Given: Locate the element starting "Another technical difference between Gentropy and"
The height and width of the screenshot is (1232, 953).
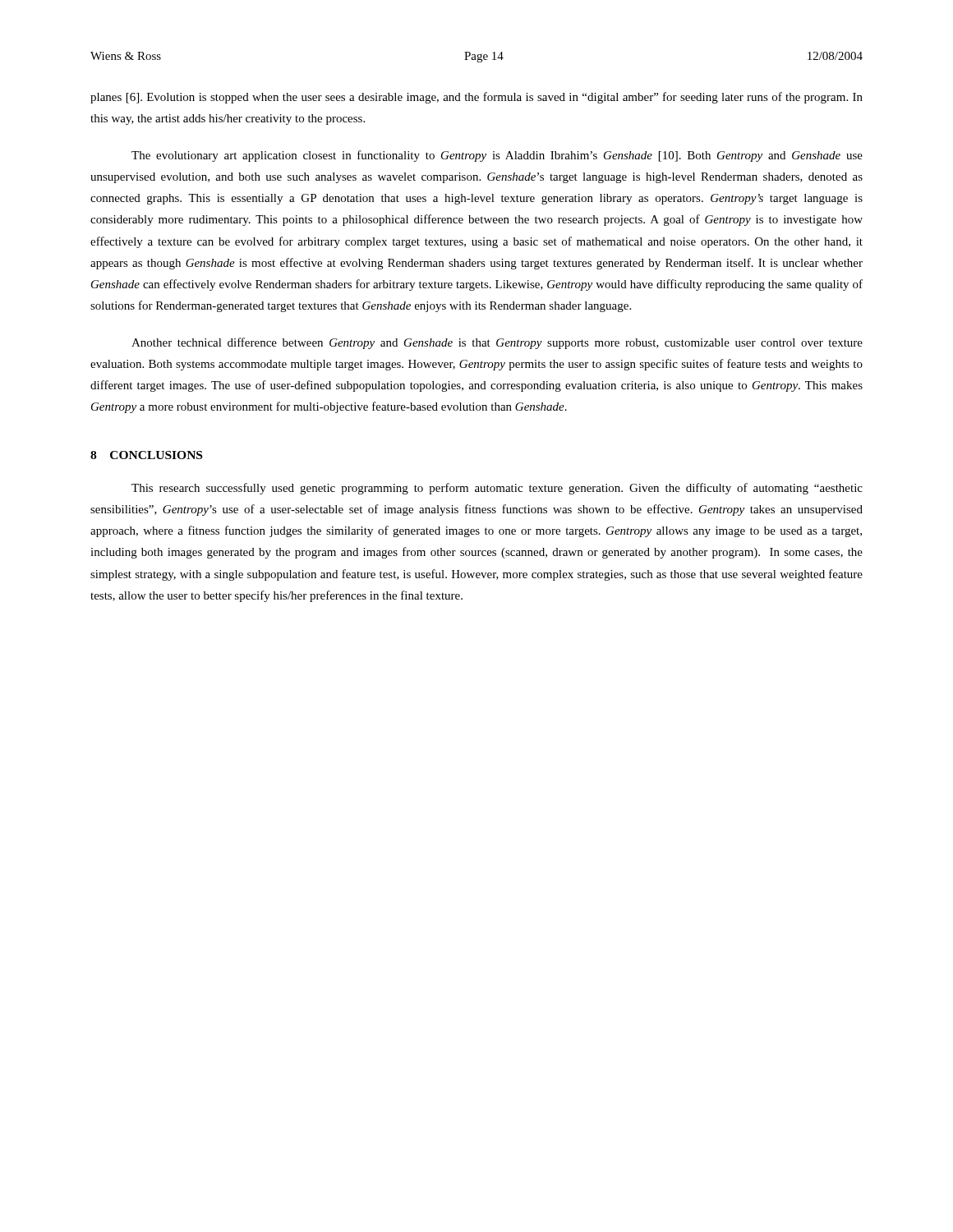Looking at the screenshot, I should [476, 375].
